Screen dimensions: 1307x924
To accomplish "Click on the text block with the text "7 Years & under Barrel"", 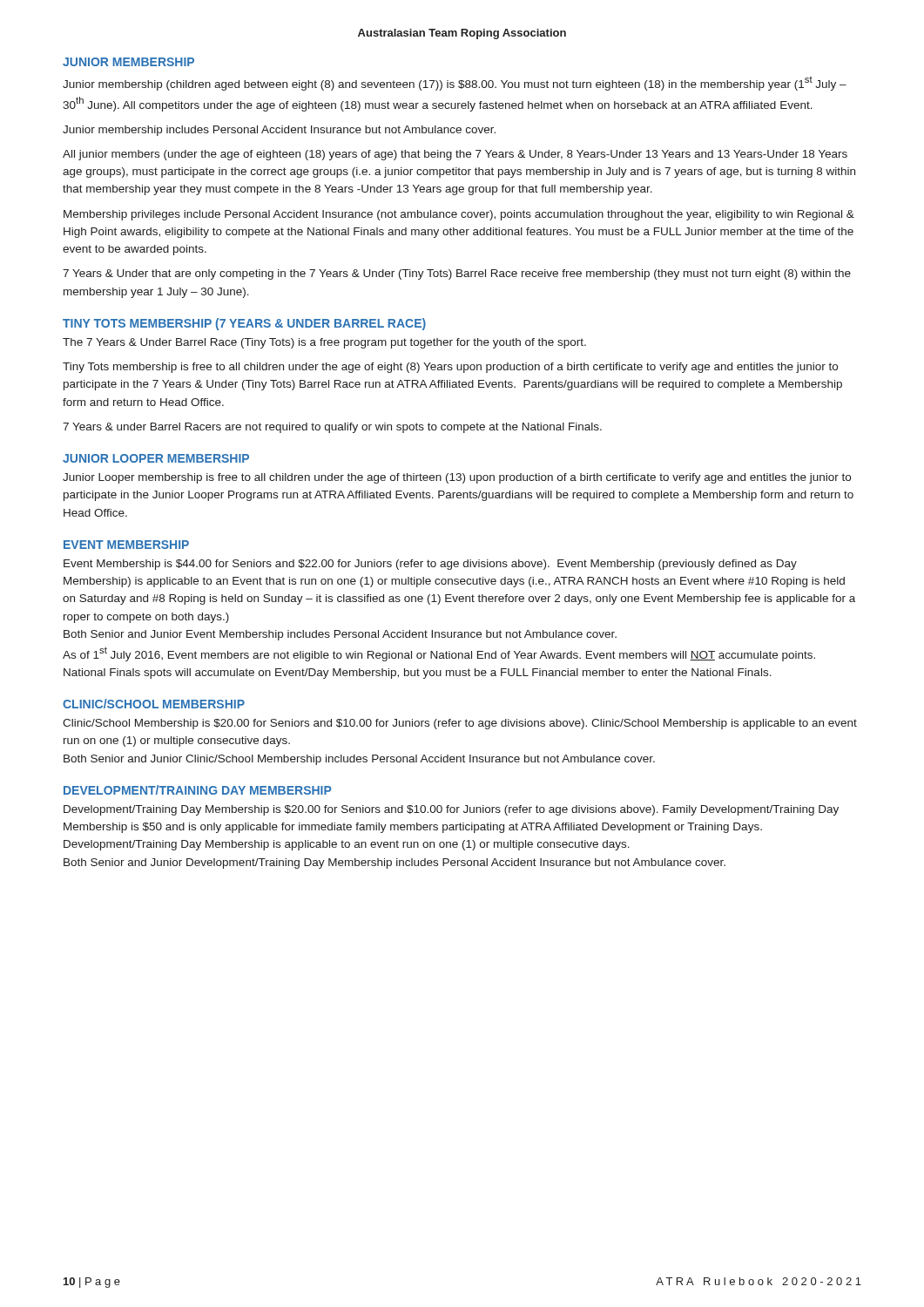I will [333, 426].
